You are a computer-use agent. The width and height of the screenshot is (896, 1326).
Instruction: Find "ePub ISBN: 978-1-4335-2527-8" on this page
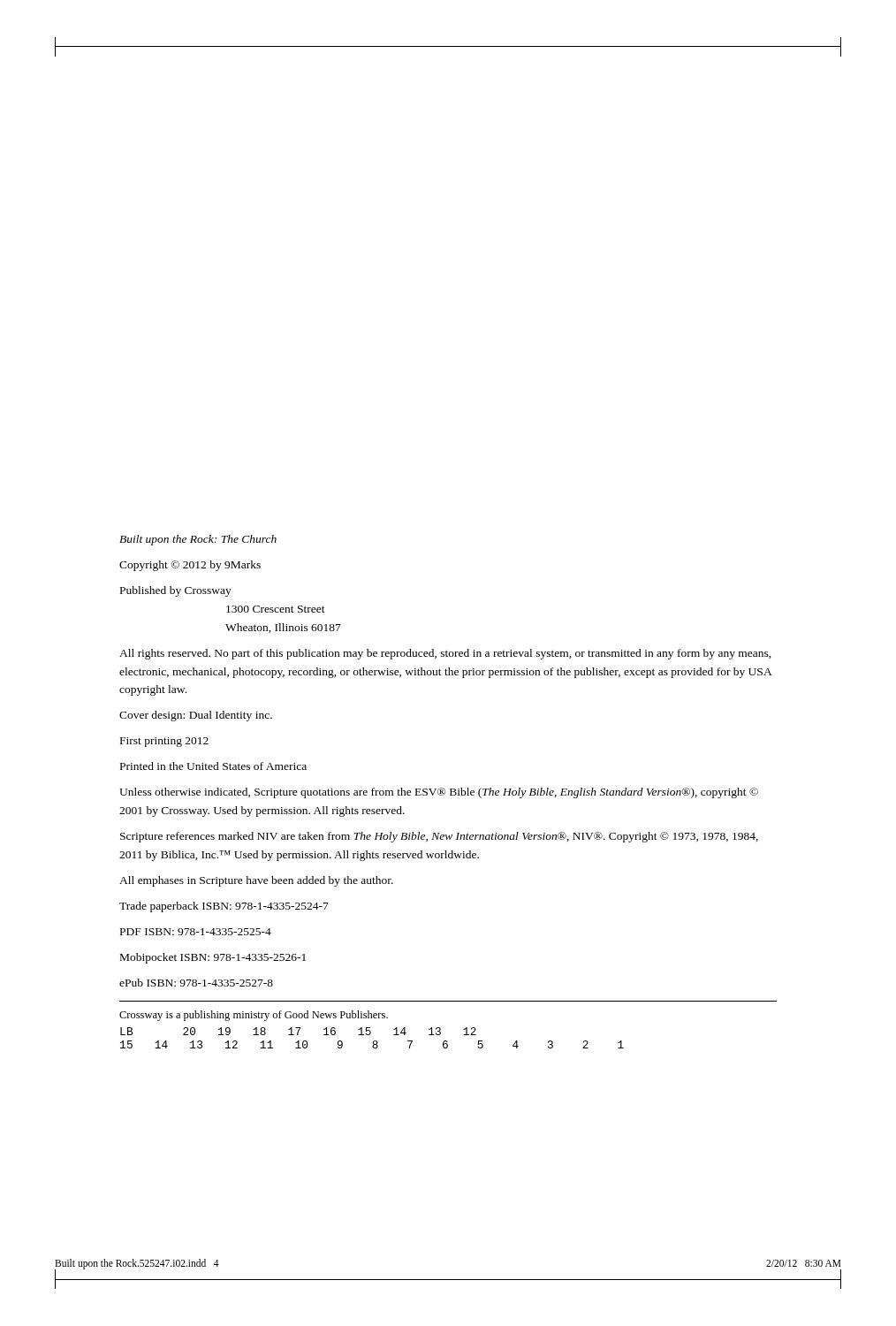[196, 982]
